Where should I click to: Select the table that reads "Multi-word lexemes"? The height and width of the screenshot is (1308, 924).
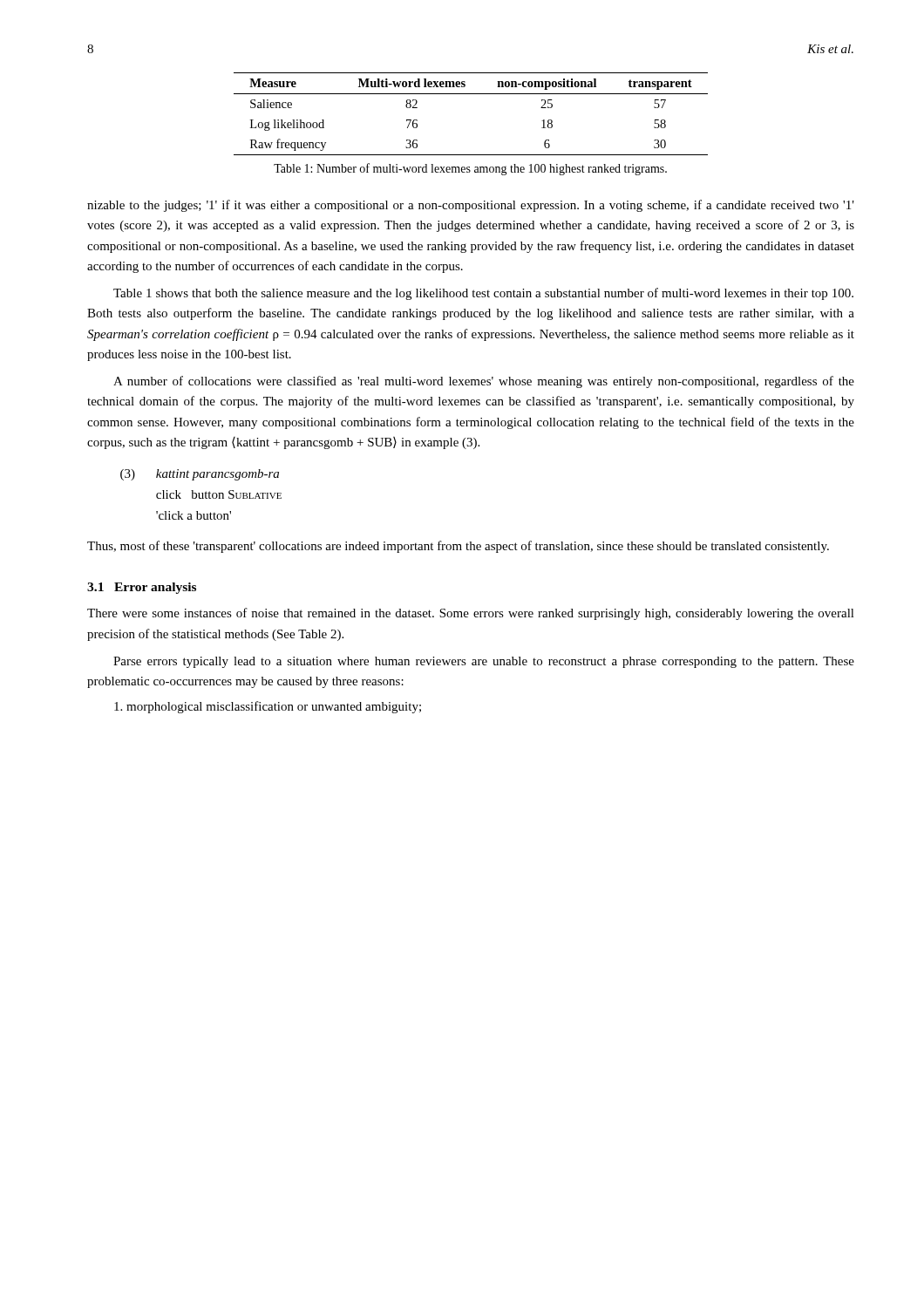point(471,114)
